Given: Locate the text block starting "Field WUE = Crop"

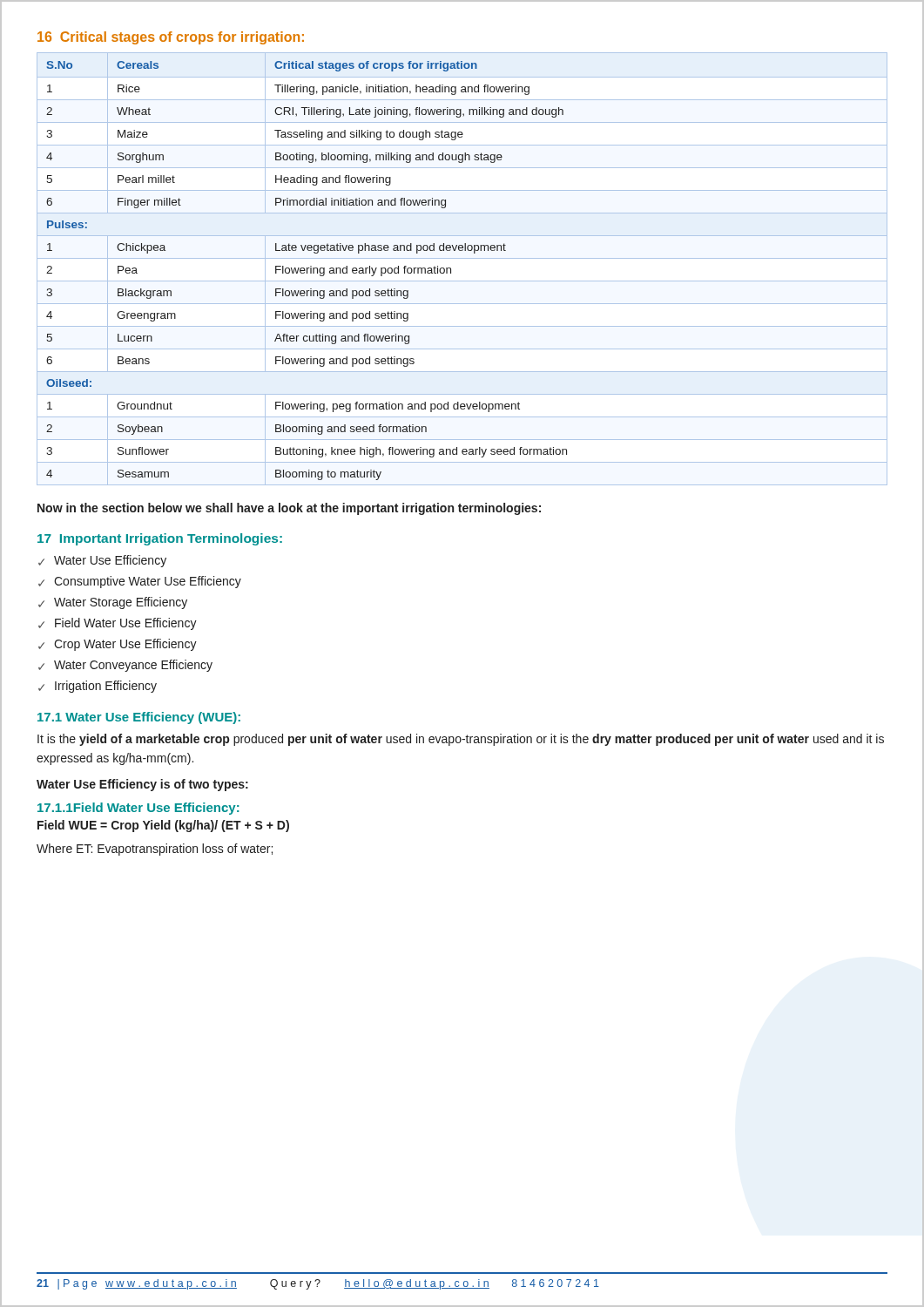Looking at the screenshot, I should pos(163,825).
